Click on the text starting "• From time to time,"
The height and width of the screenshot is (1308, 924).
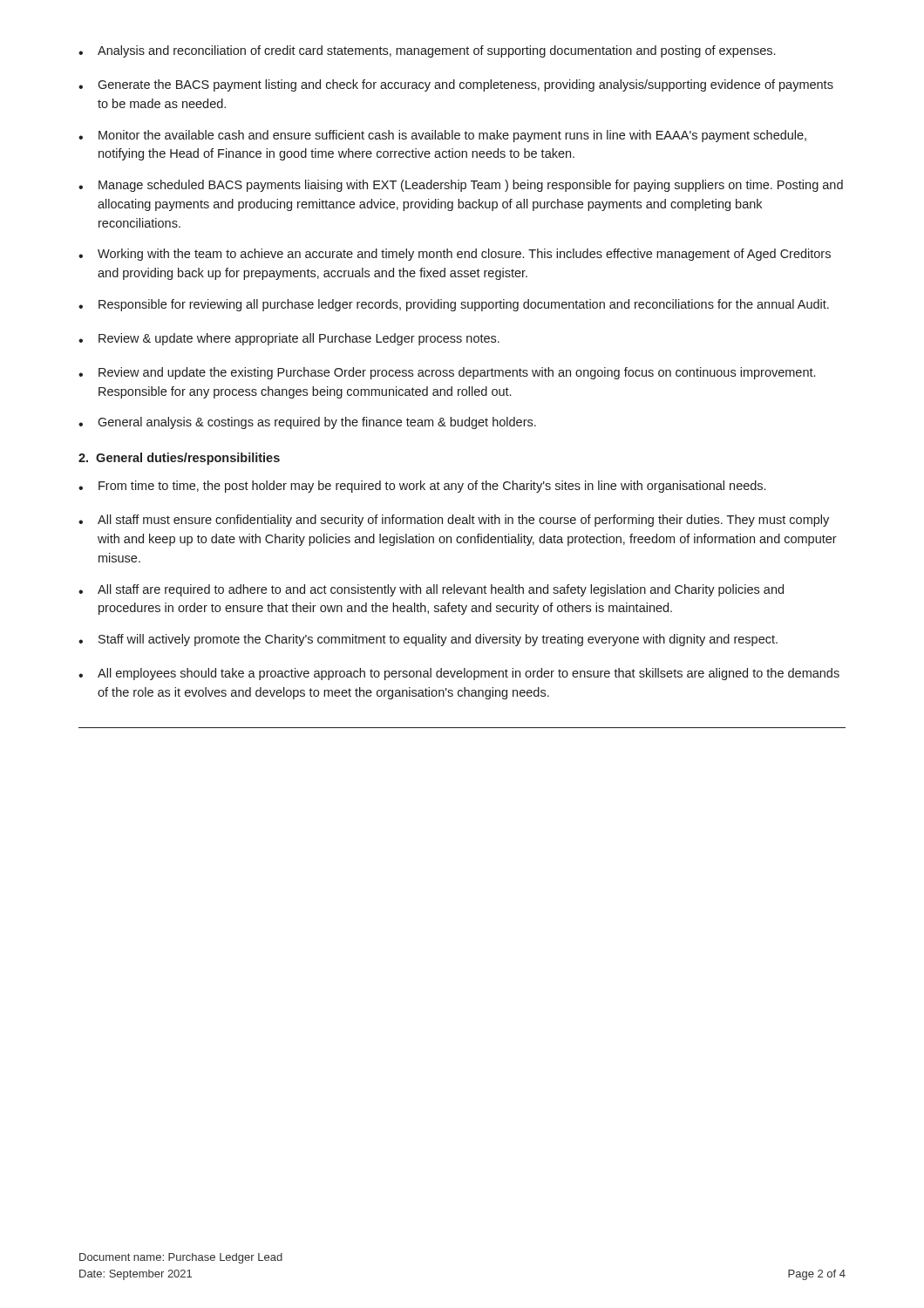[462, 488]
